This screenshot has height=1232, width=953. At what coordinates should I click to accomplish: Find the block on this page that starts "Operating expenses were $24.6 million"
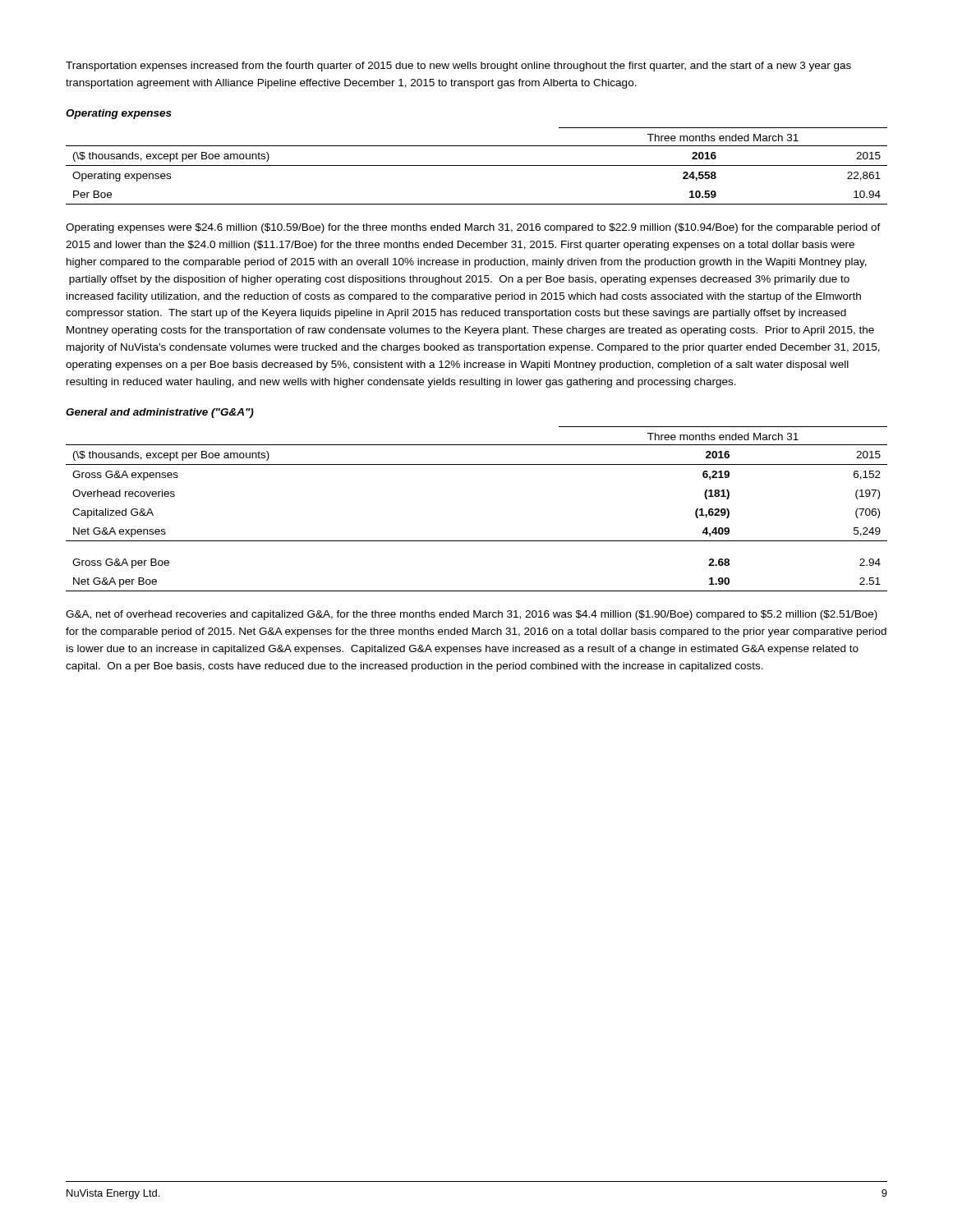click(473, 304)
